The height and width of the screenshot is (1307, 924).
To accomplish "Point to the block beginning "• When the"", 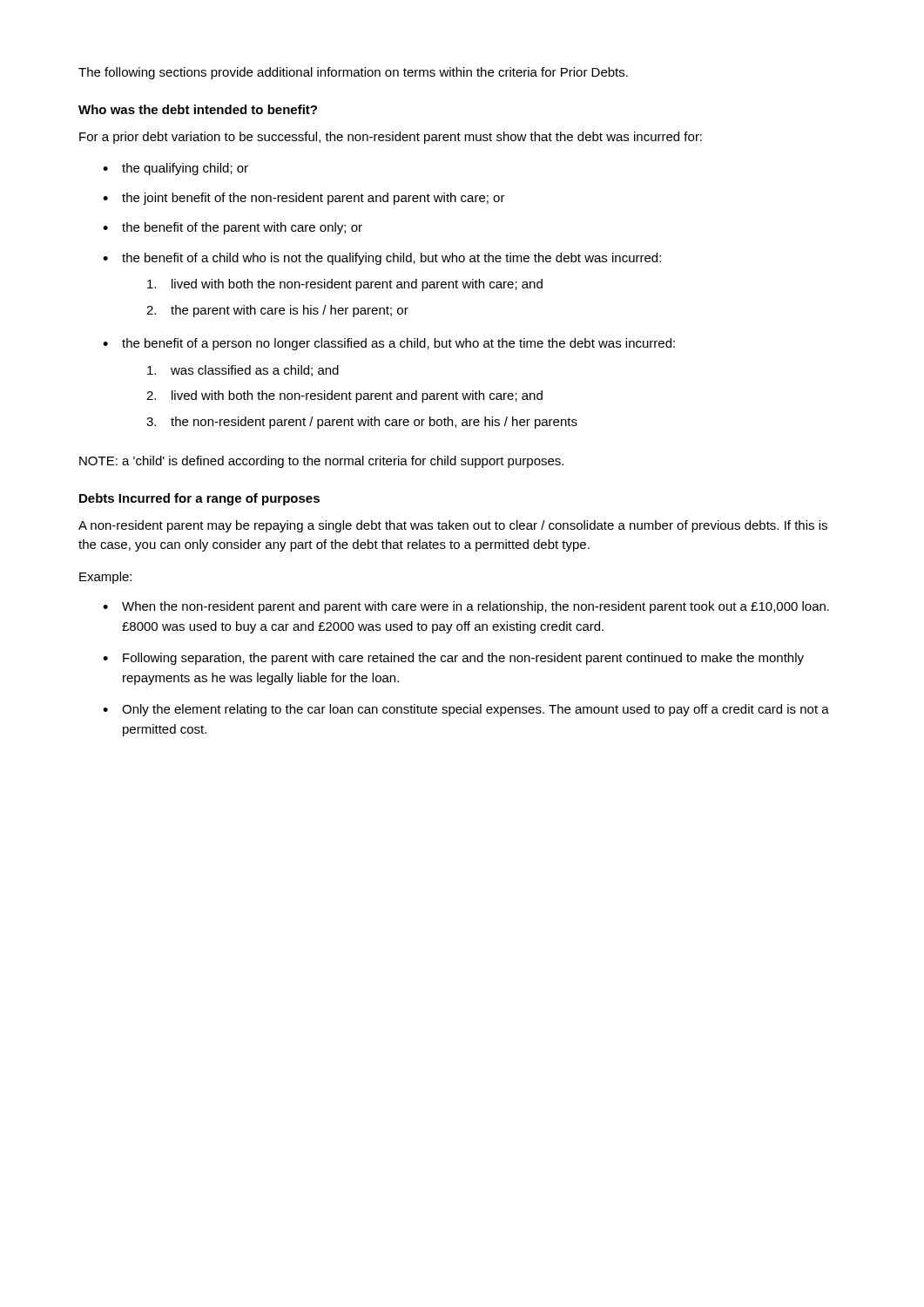I will coord(474,617).
